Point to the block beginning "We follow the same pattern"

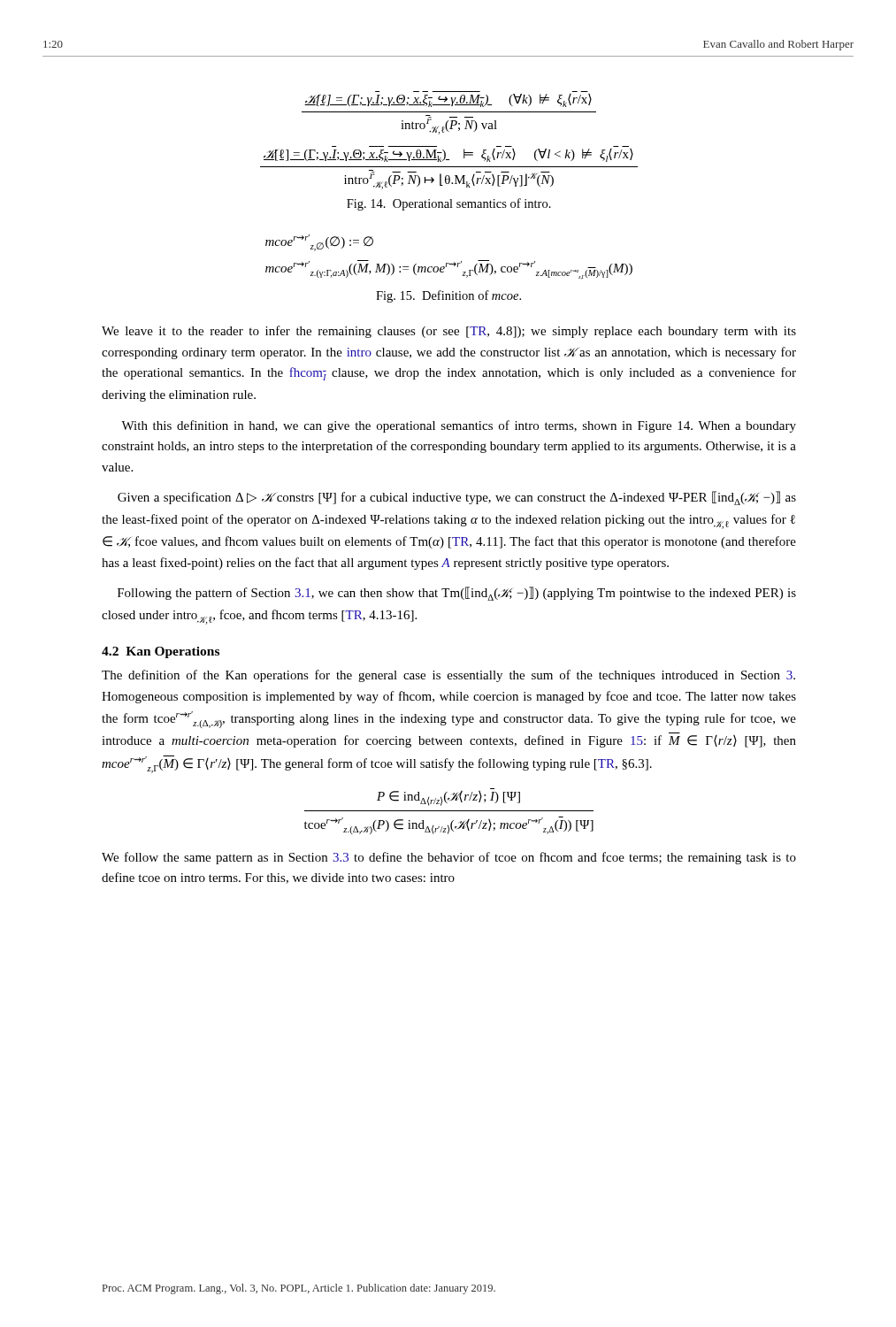(x=449, y=867)
